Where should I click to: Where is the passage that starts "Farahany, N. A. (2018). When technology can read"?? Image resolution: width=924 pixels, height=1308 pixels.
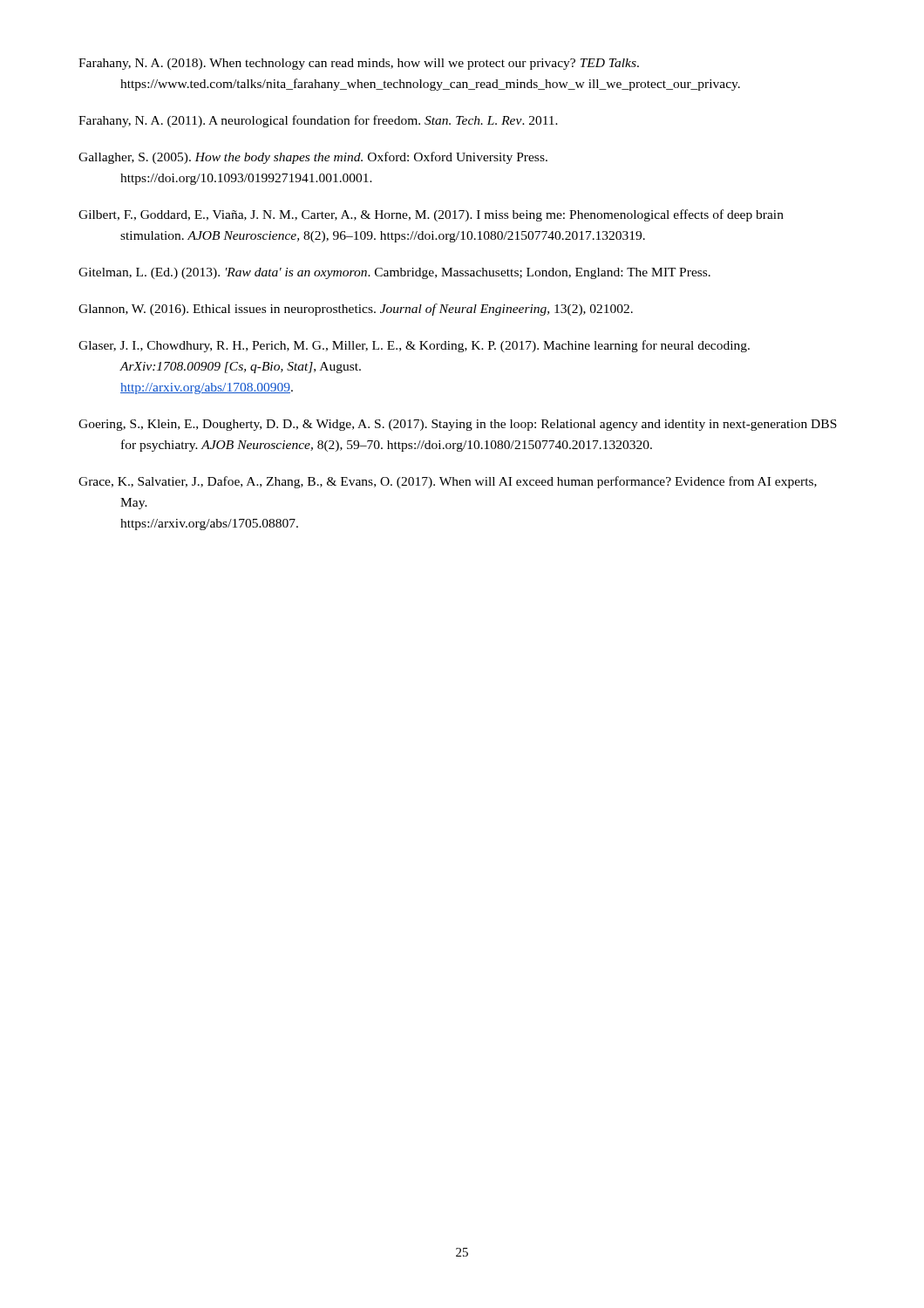tap(462, 73)
